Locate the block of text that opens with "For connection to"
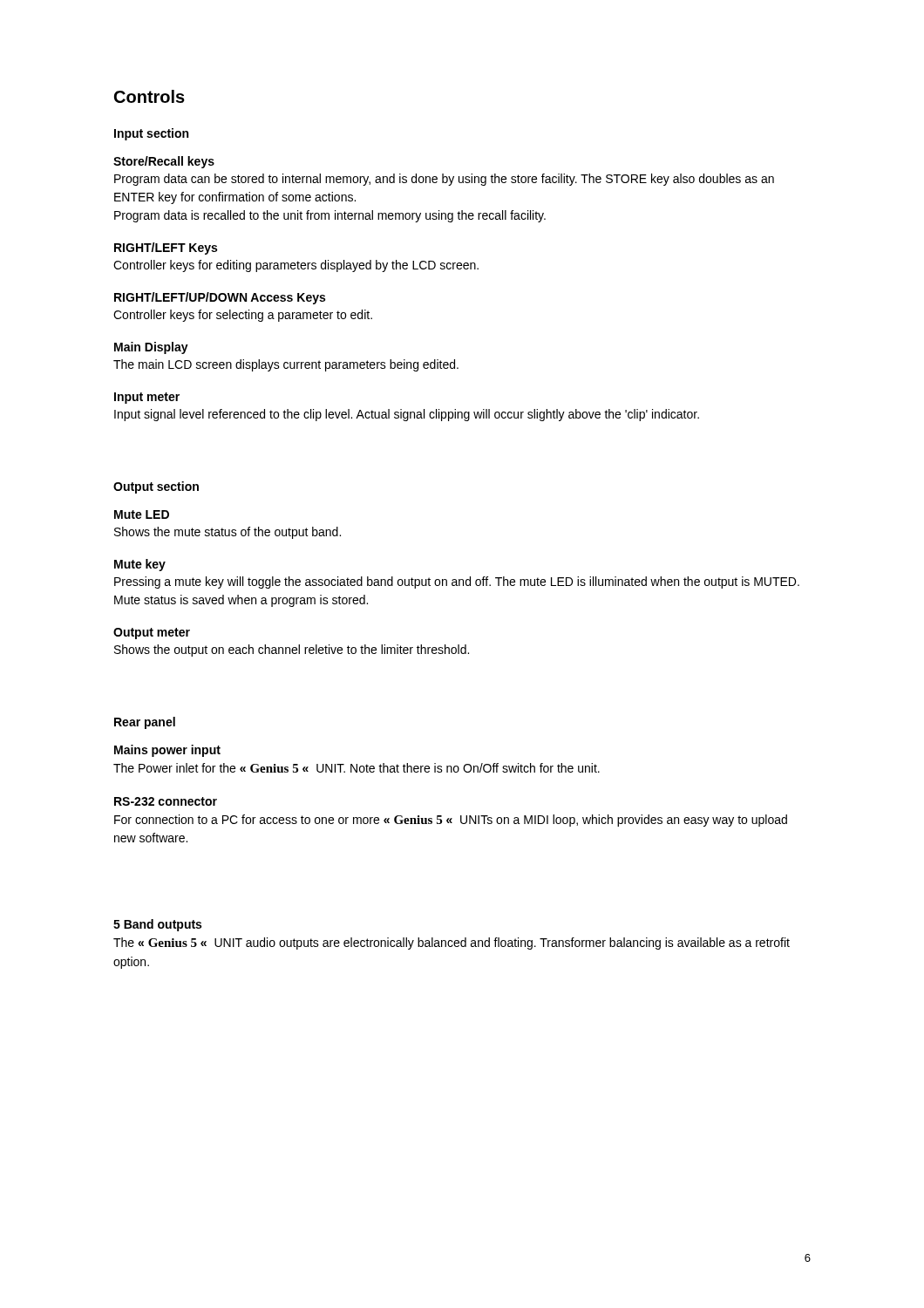 click(x=451, y=829)
